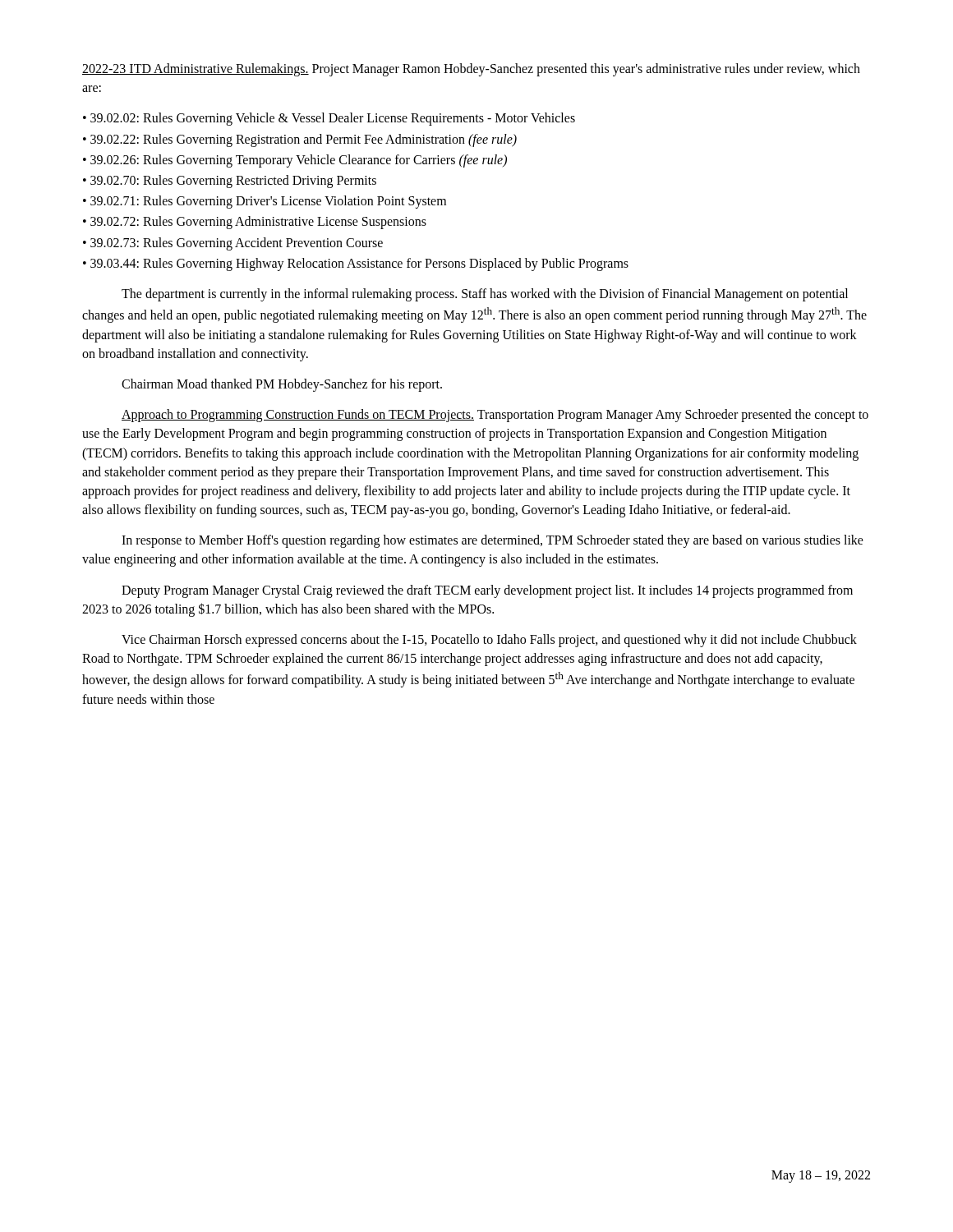953x1232 pixels.
Task: Locate the list item that says "• 39.02.71: Rules Governing Driver's License"
Action: click(x=264, y=201)
